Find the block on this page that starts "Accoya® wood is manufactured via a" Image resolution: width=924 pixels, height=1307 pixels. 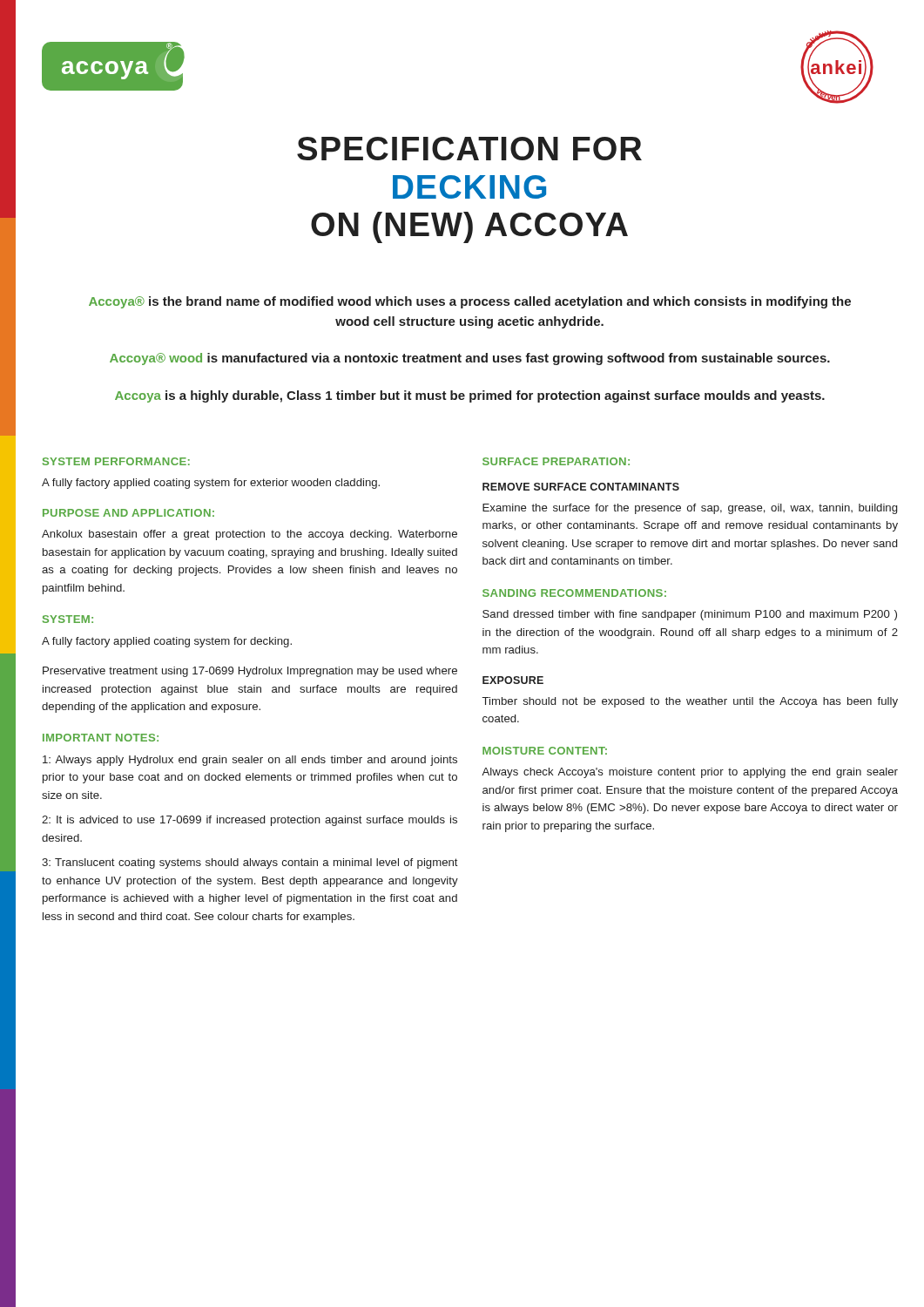470,358
